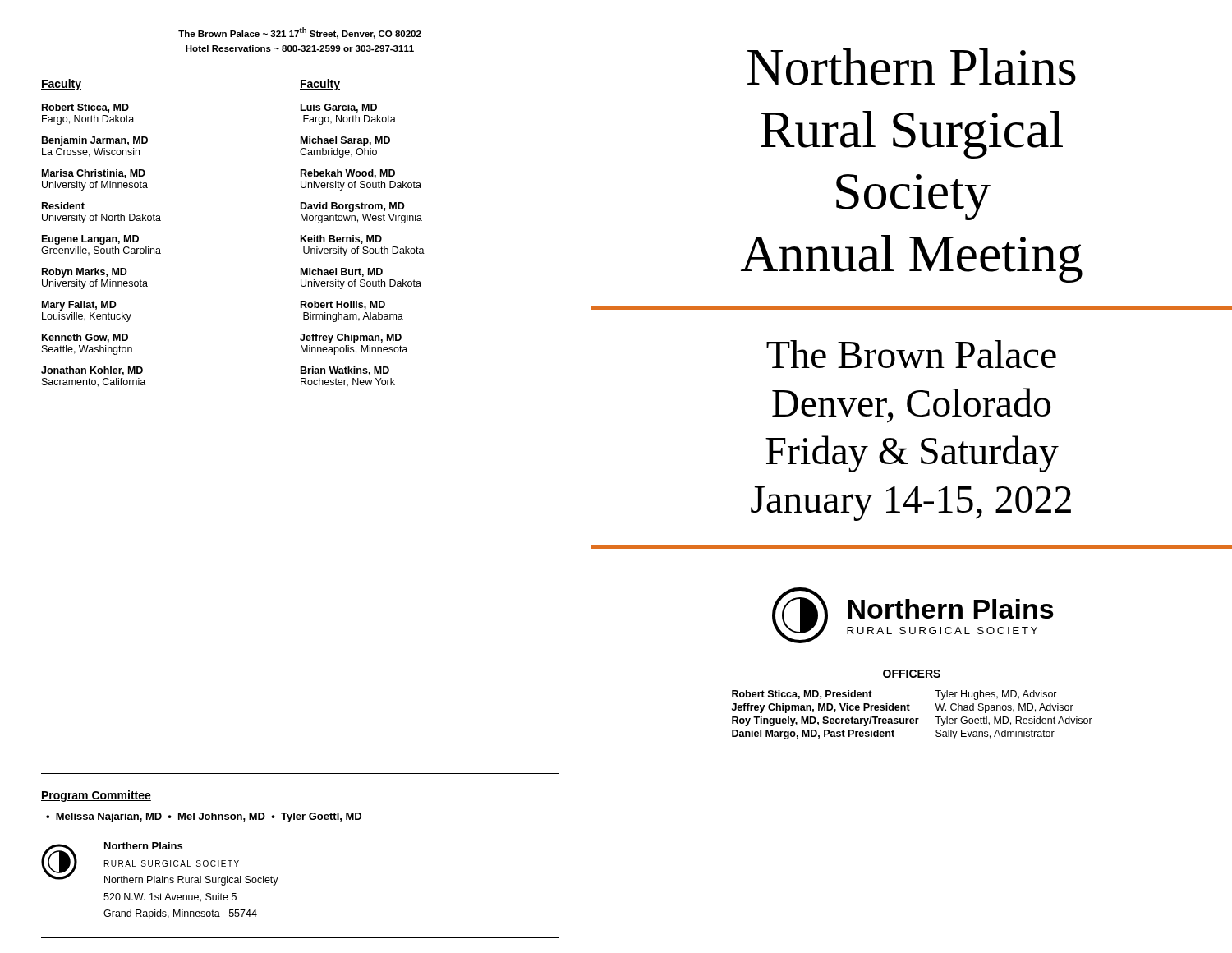Navigate to the block starting "Jonathan Kohler, MD Sacramento, California"

(92, 371)
